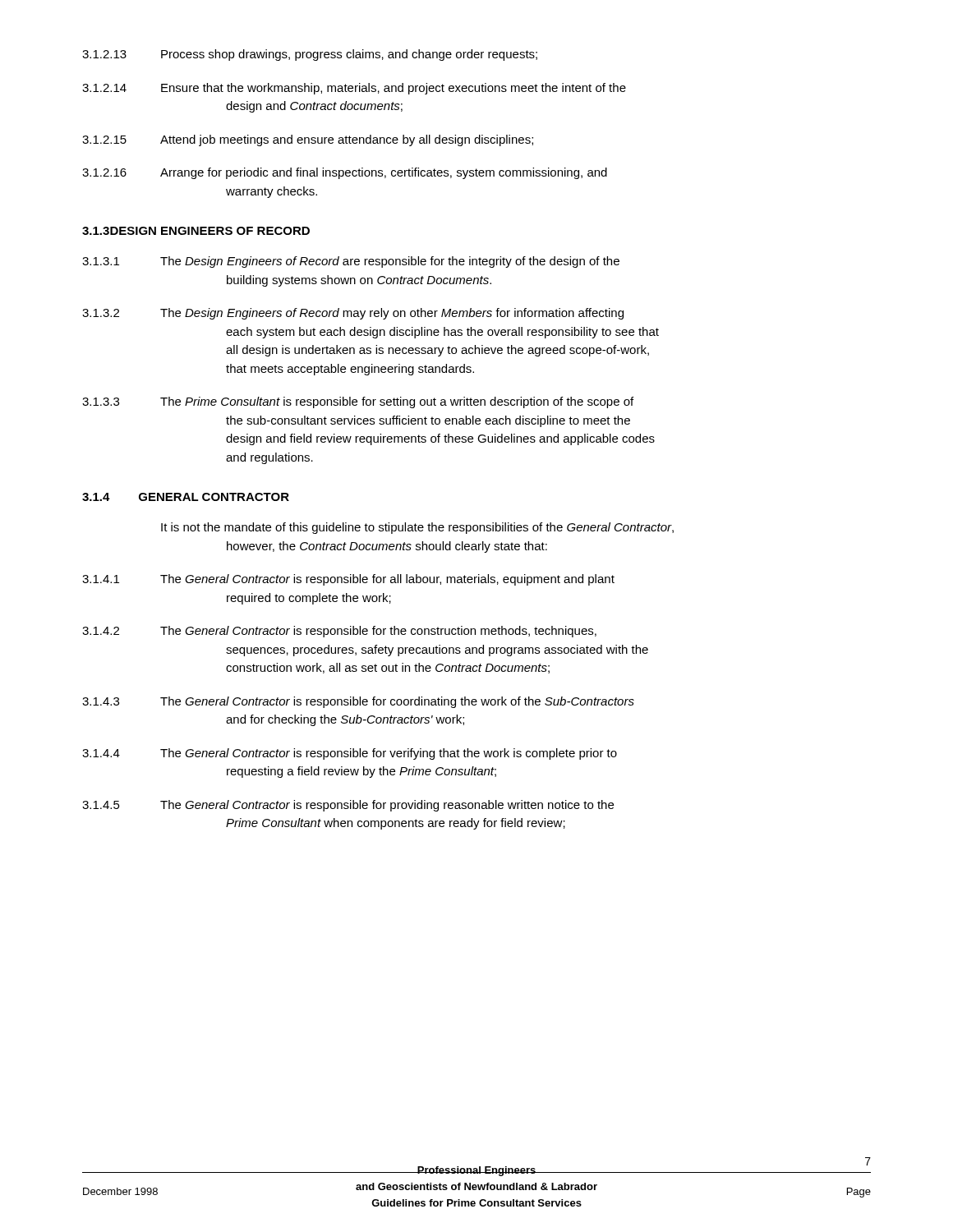Point to the block beginning "3.1.2.14 Ensure that"
Screen dimensions: 1232x953
pyautogui.click(x=476, y=97)
